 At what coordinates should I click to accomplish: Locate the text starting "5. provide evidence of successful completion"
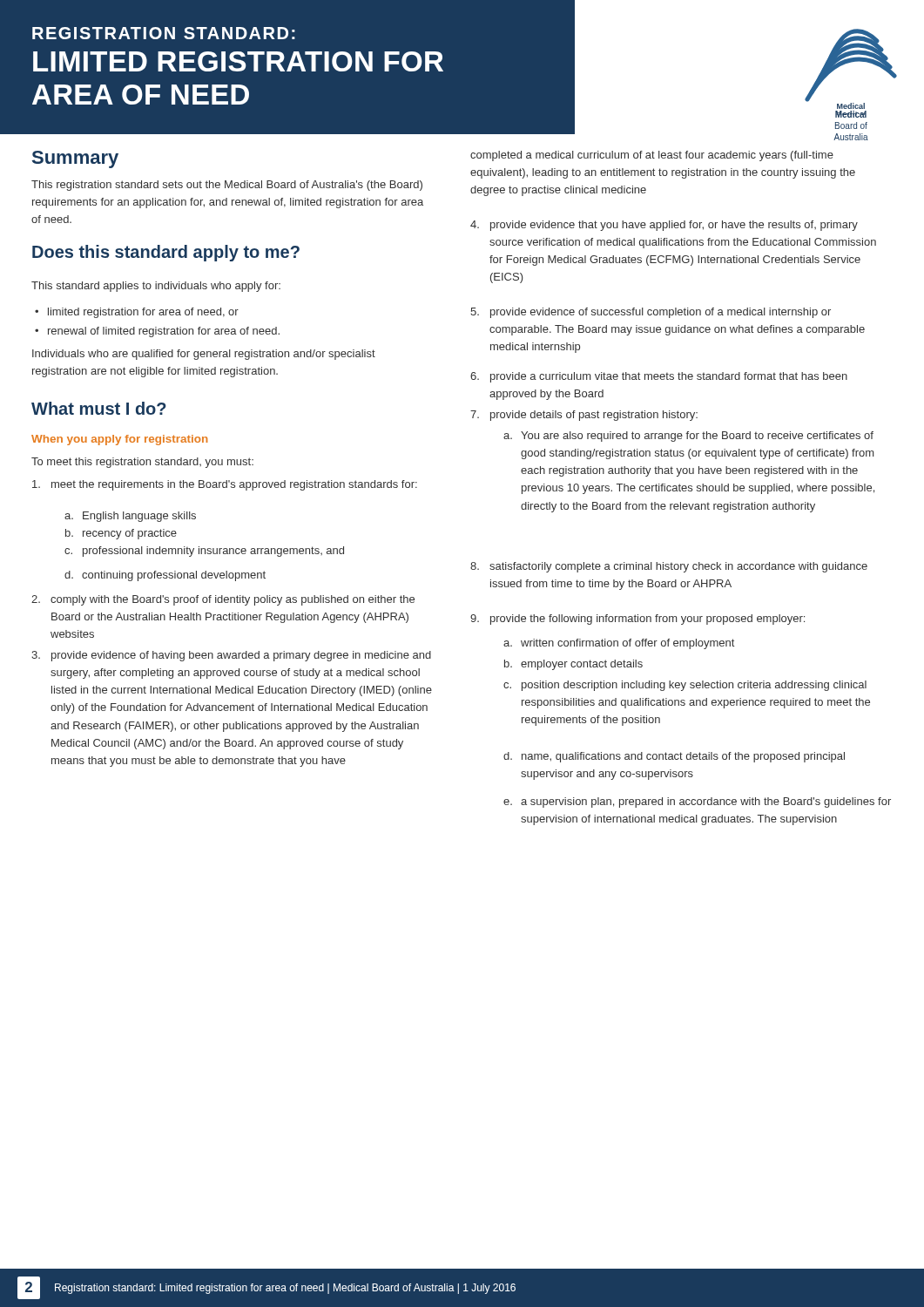point(681,330)
